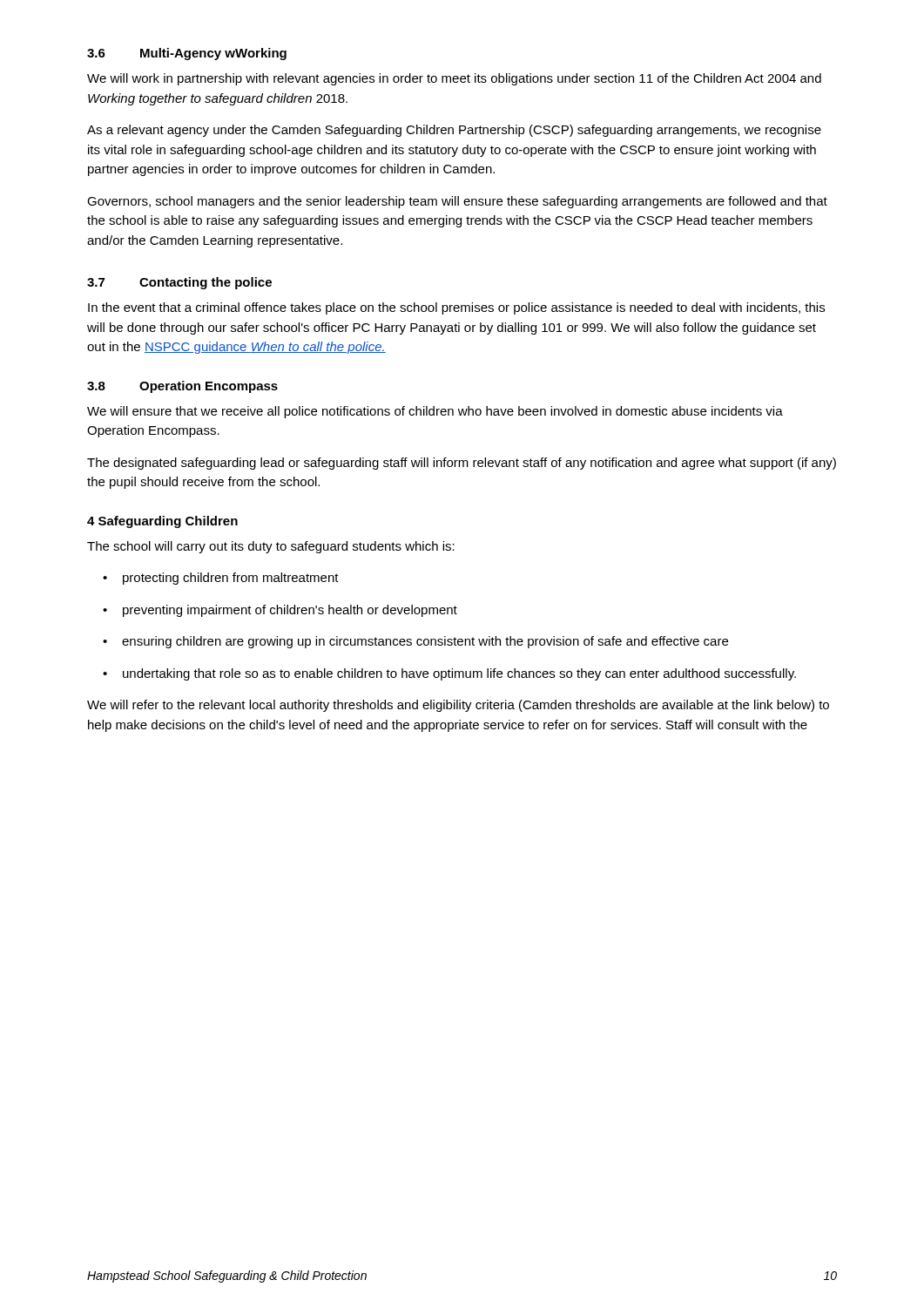Locate the text block starting "• undertaking that role so as"
This screenshot has width=924, height=1307.
450,673
